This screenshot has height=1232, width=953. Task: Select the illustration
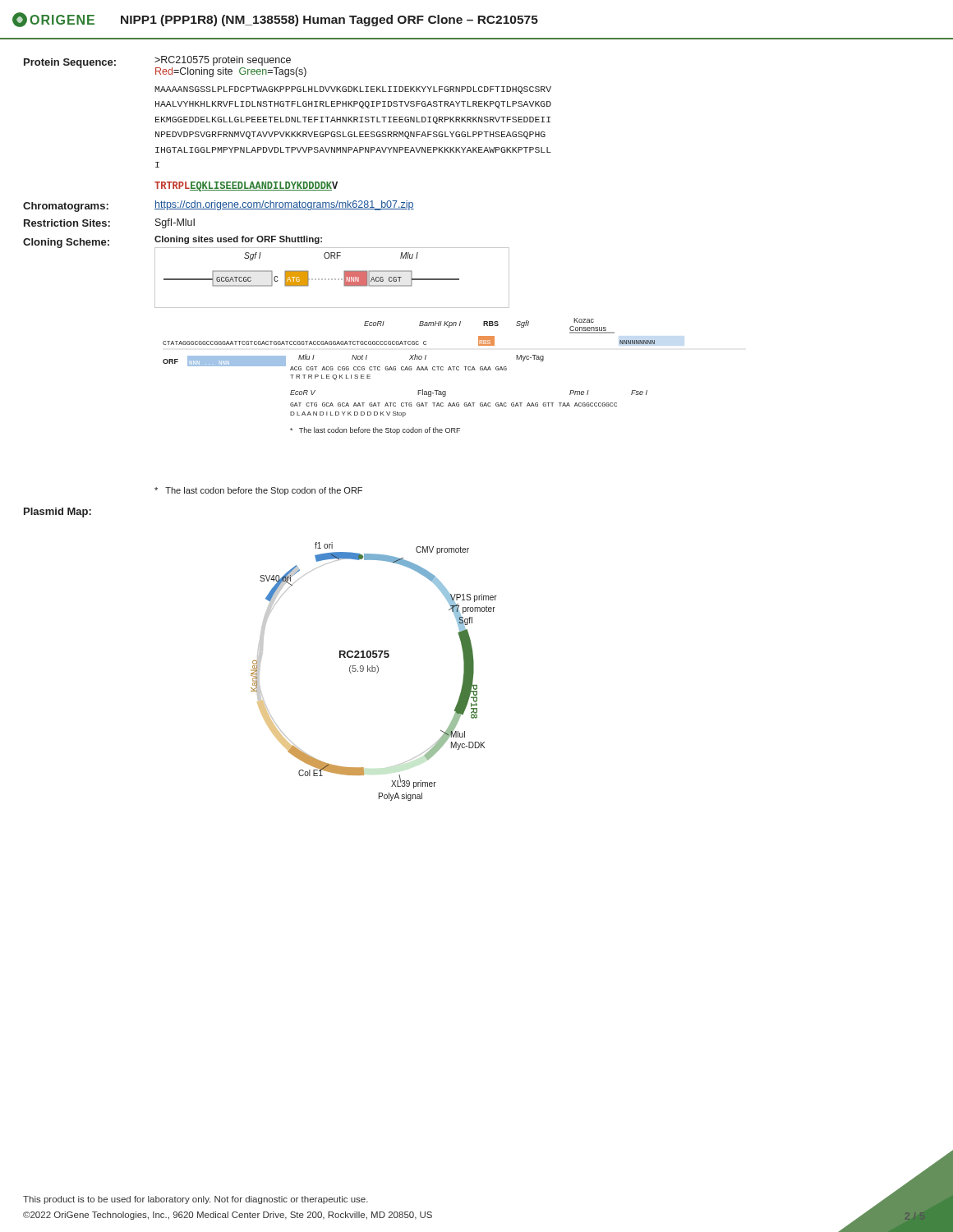540,664
